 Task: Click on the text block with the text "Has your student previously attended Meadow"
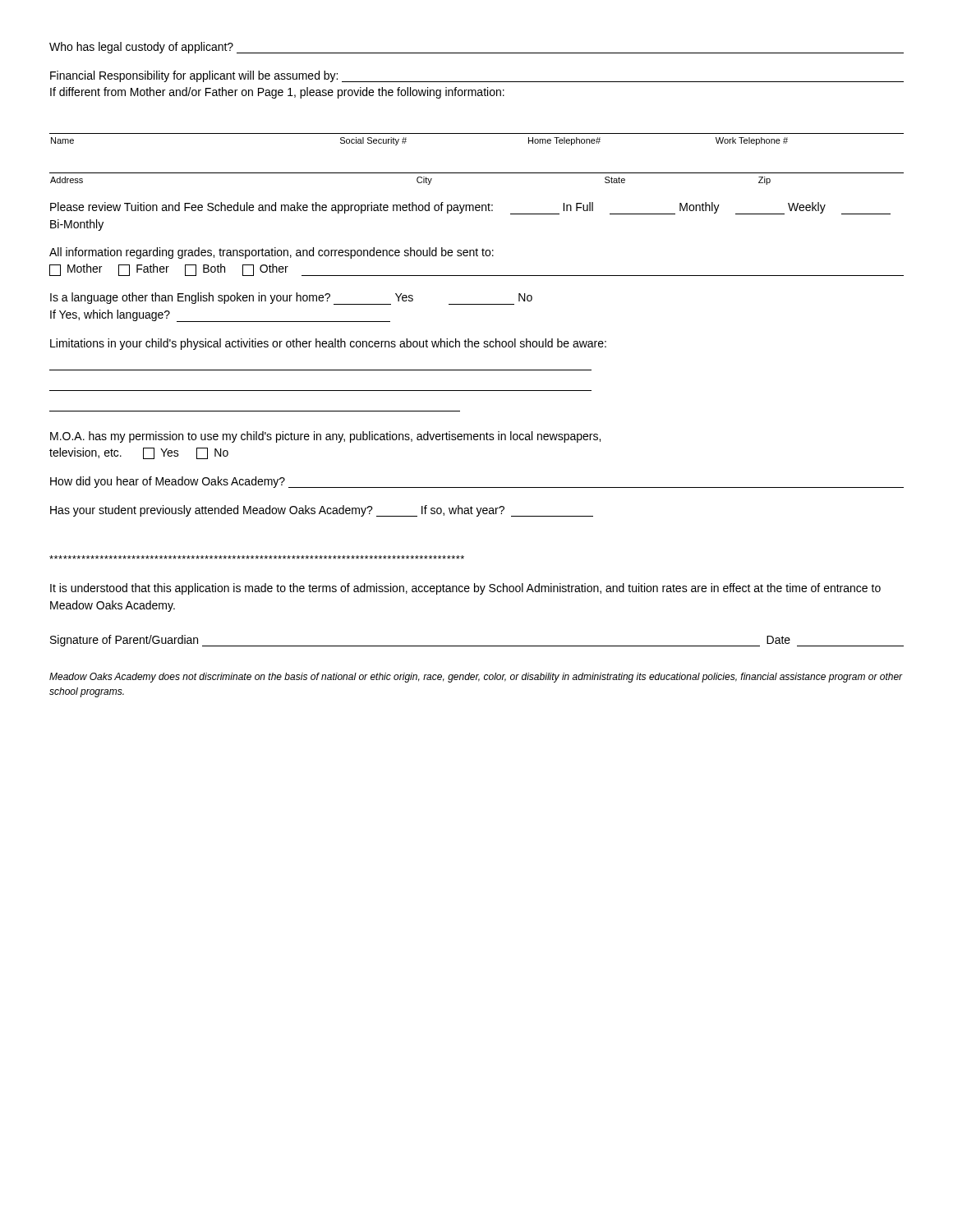tap(321, 510)
